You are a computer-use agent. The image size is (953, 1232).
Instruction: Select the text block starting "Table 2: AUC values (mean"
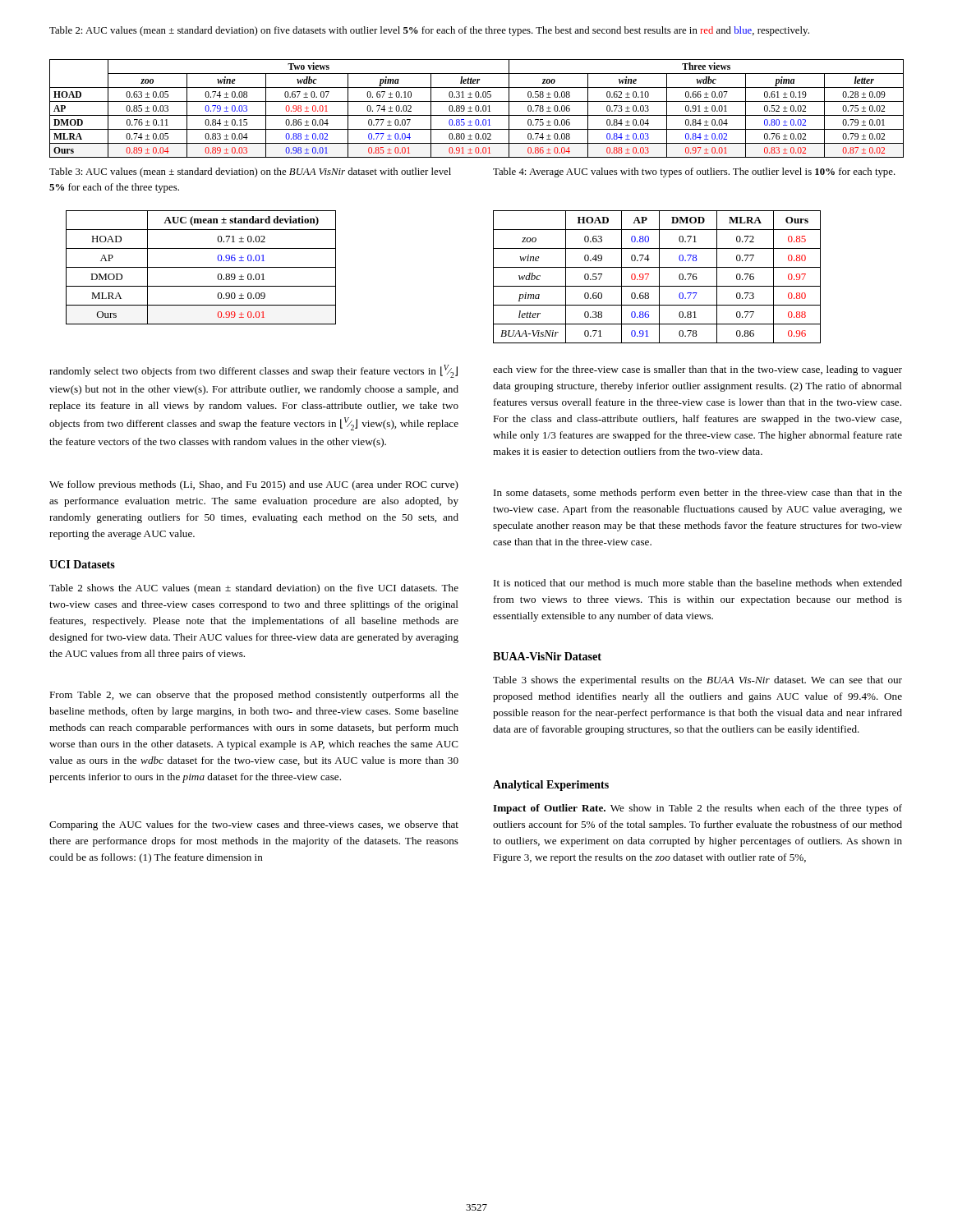430,30
